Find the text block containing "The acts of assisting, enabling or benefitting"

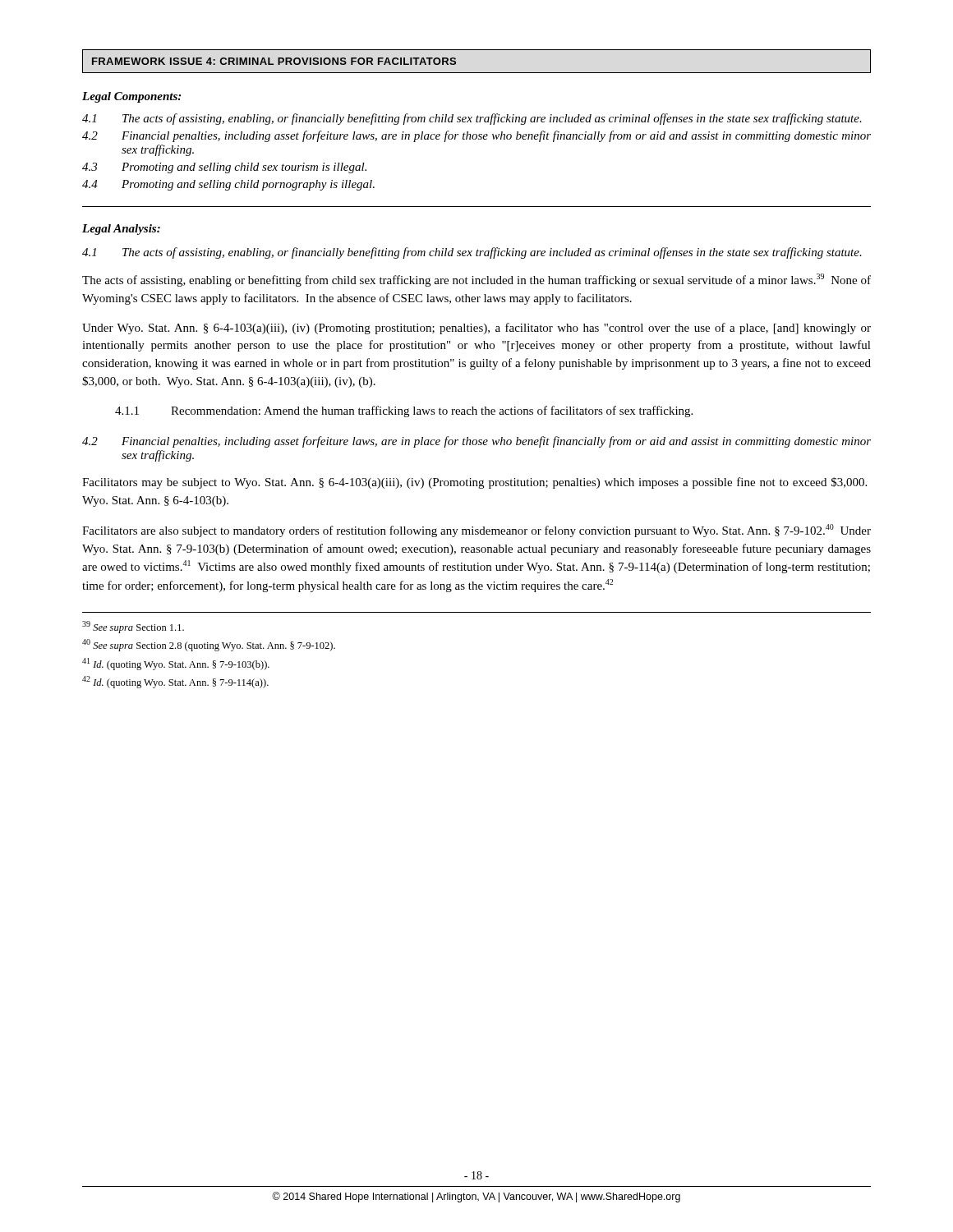(476, 288)
